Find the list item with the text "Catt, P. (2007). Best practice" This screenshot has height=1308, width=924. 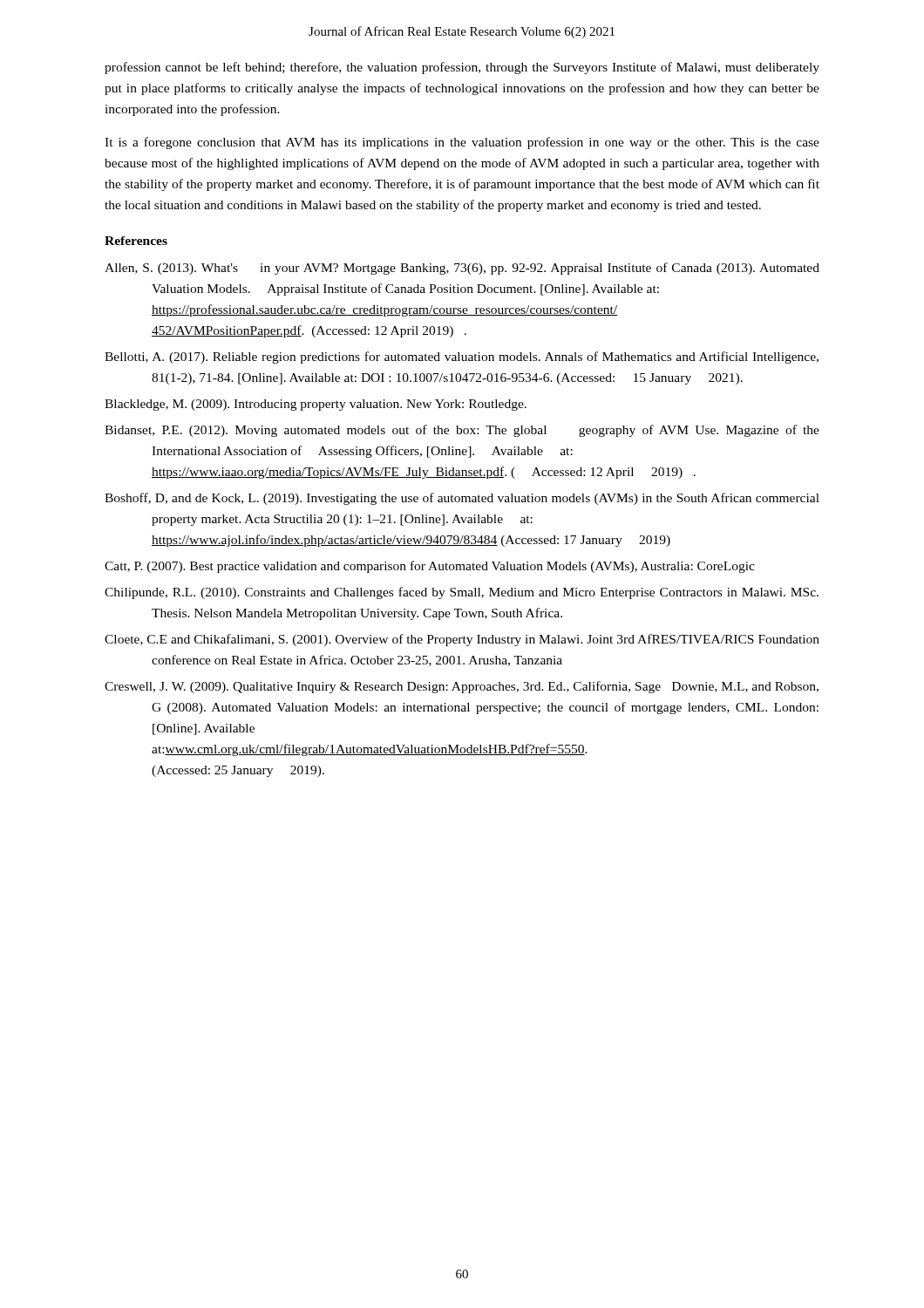(x=430, y=566)
